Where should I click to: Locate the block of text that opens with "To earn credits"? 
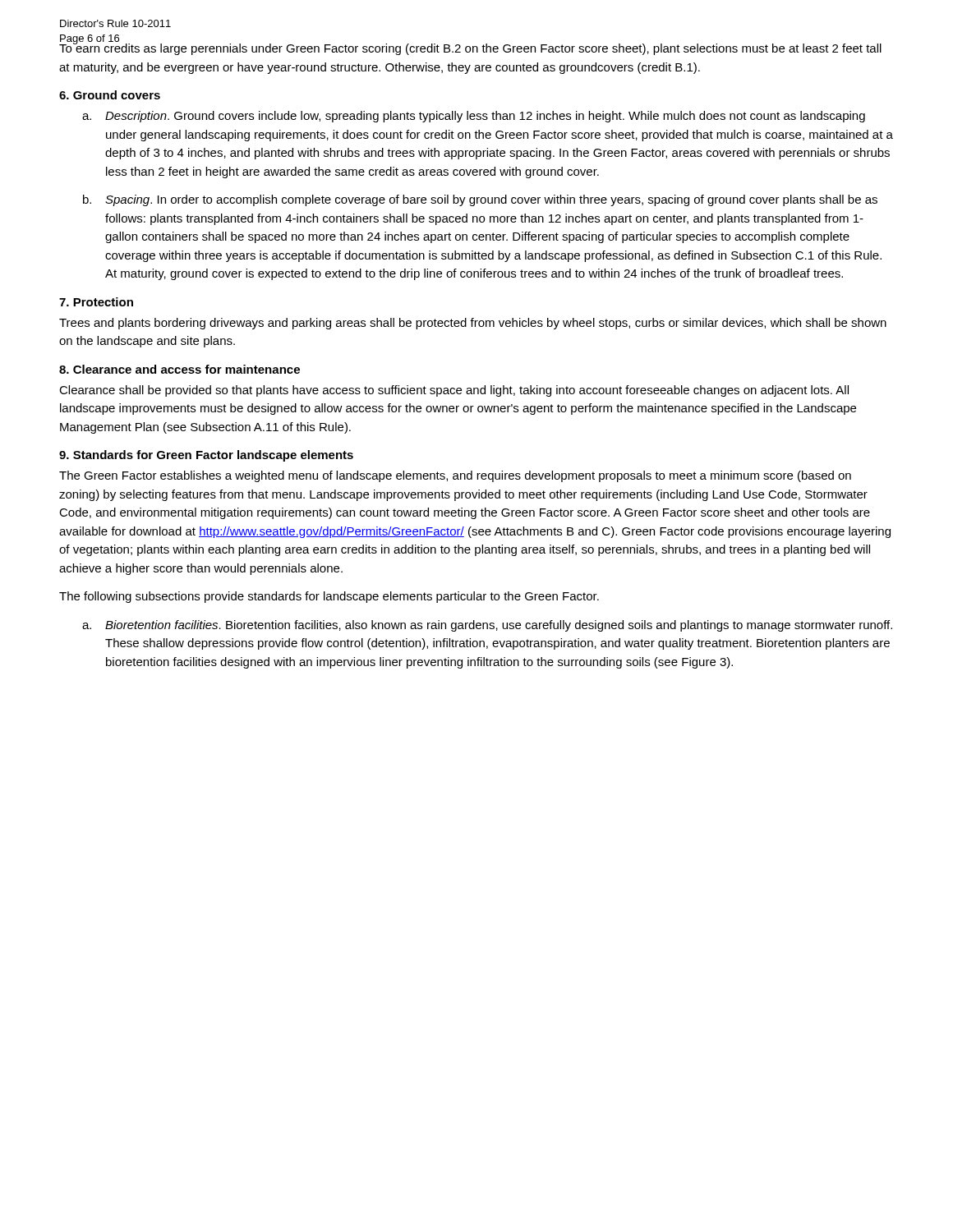(476, 58)
